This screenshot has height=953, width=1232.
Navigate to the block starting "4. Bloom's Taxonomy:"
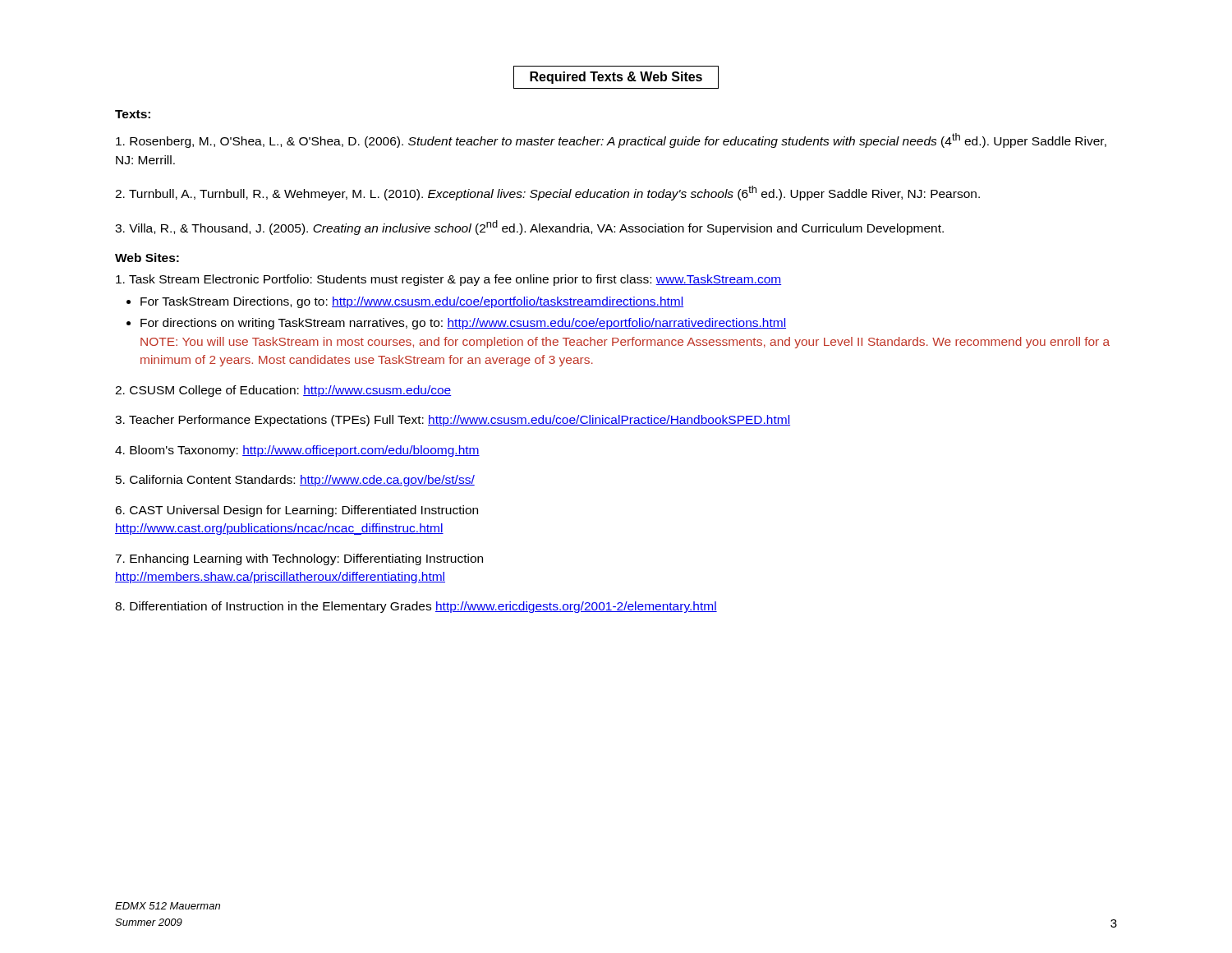297,449
